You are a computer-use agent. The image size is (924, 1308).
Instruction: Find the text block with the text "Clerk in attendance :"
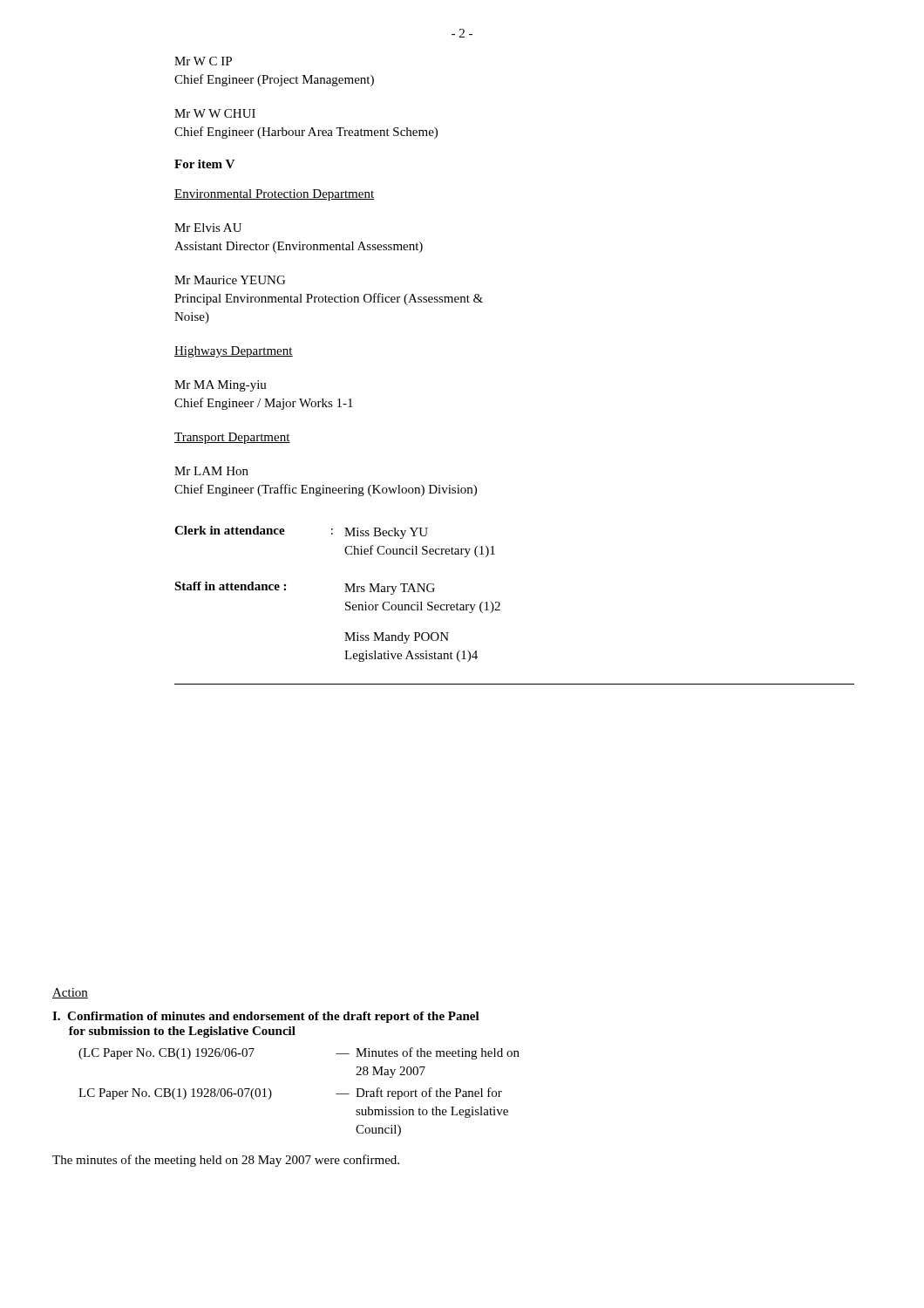pyautogui.click(x=238, y=532)
